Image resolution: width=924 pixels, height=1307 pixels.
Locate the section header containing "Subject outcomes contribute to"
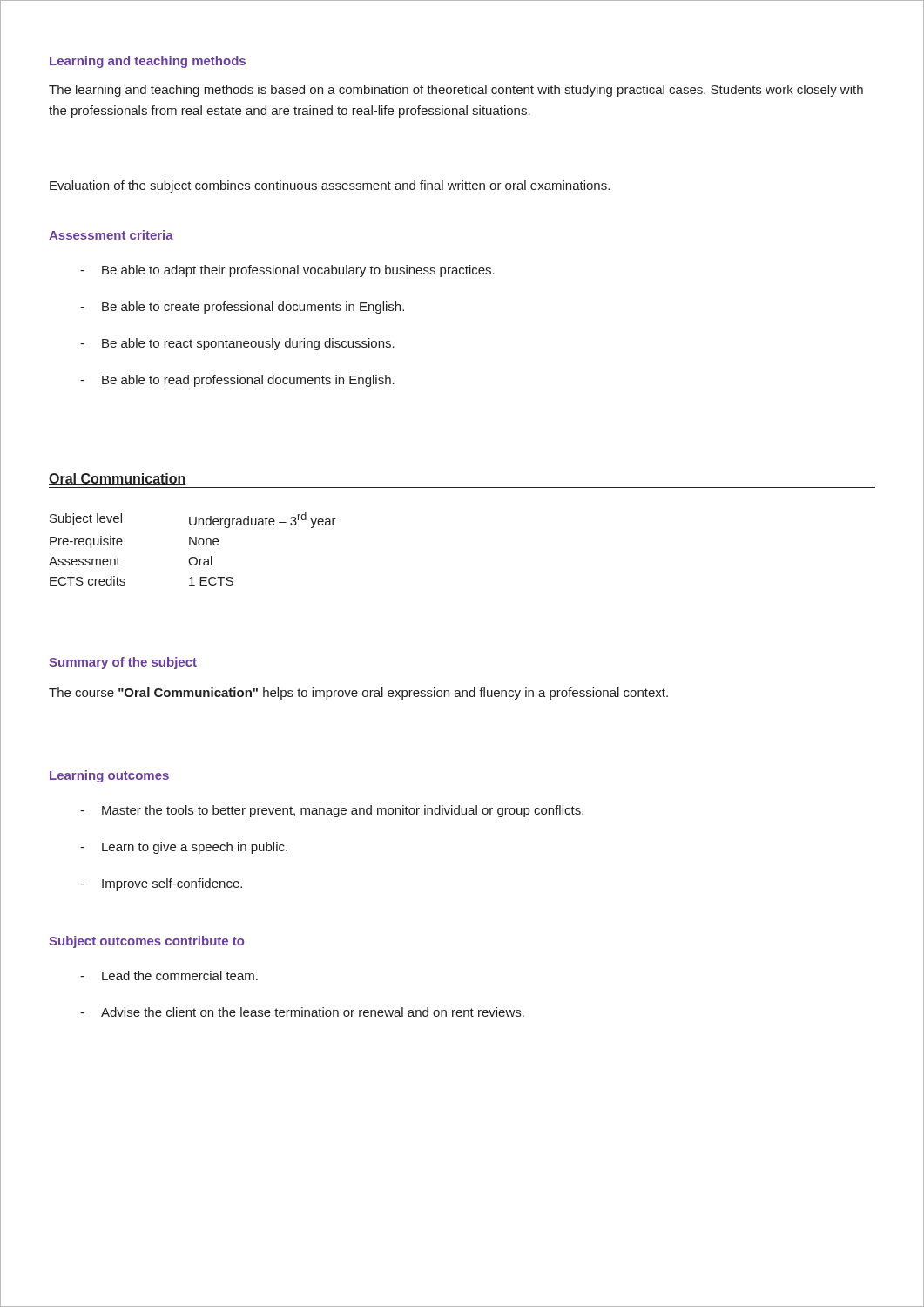(x=147, y=941)
